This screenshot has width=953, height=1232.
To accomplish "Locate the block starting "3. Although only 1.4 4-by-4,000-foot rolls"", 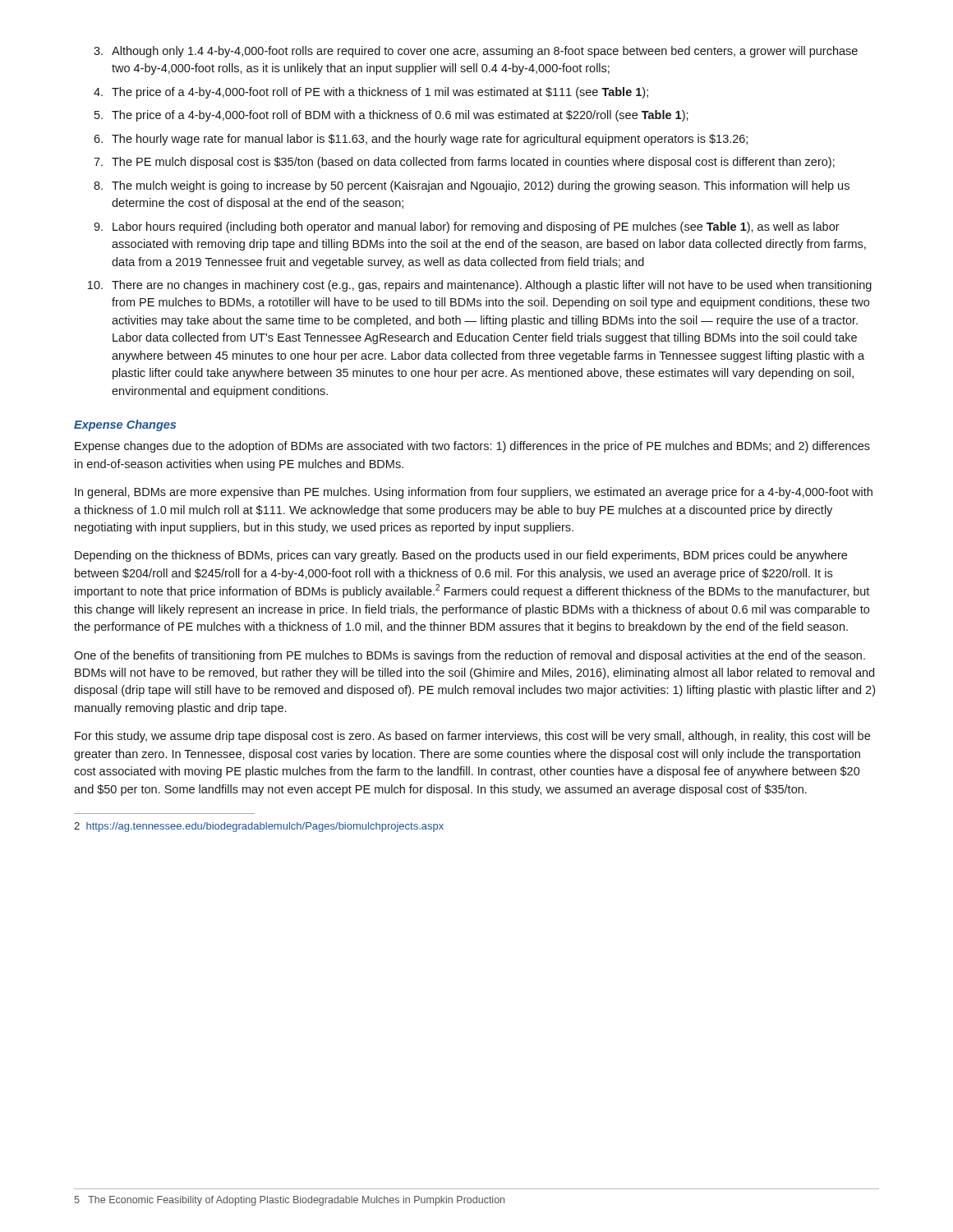I will (476, 60).
